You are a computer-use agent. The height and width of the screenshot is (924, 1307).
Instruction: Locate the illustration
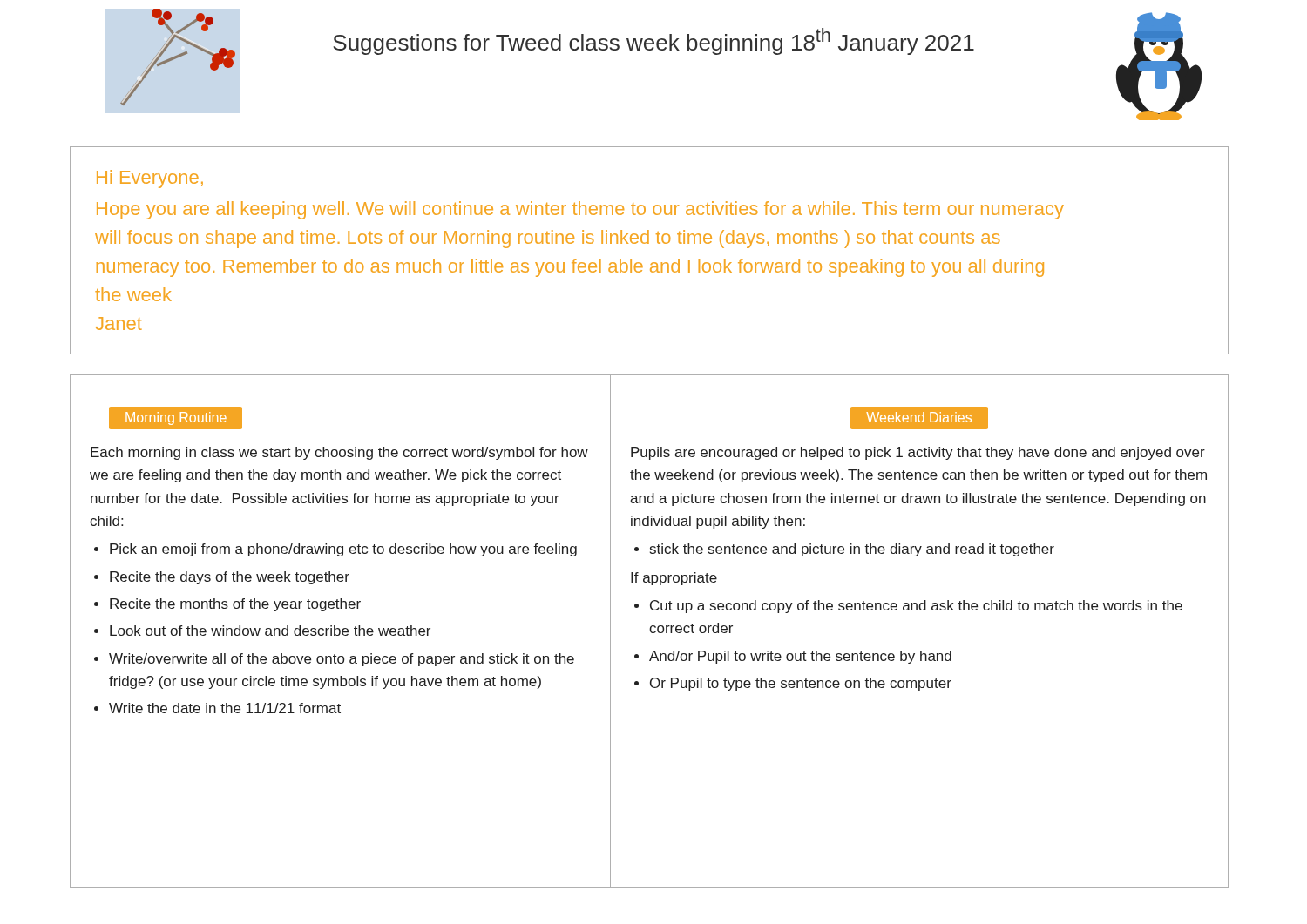coord(1159,64)
